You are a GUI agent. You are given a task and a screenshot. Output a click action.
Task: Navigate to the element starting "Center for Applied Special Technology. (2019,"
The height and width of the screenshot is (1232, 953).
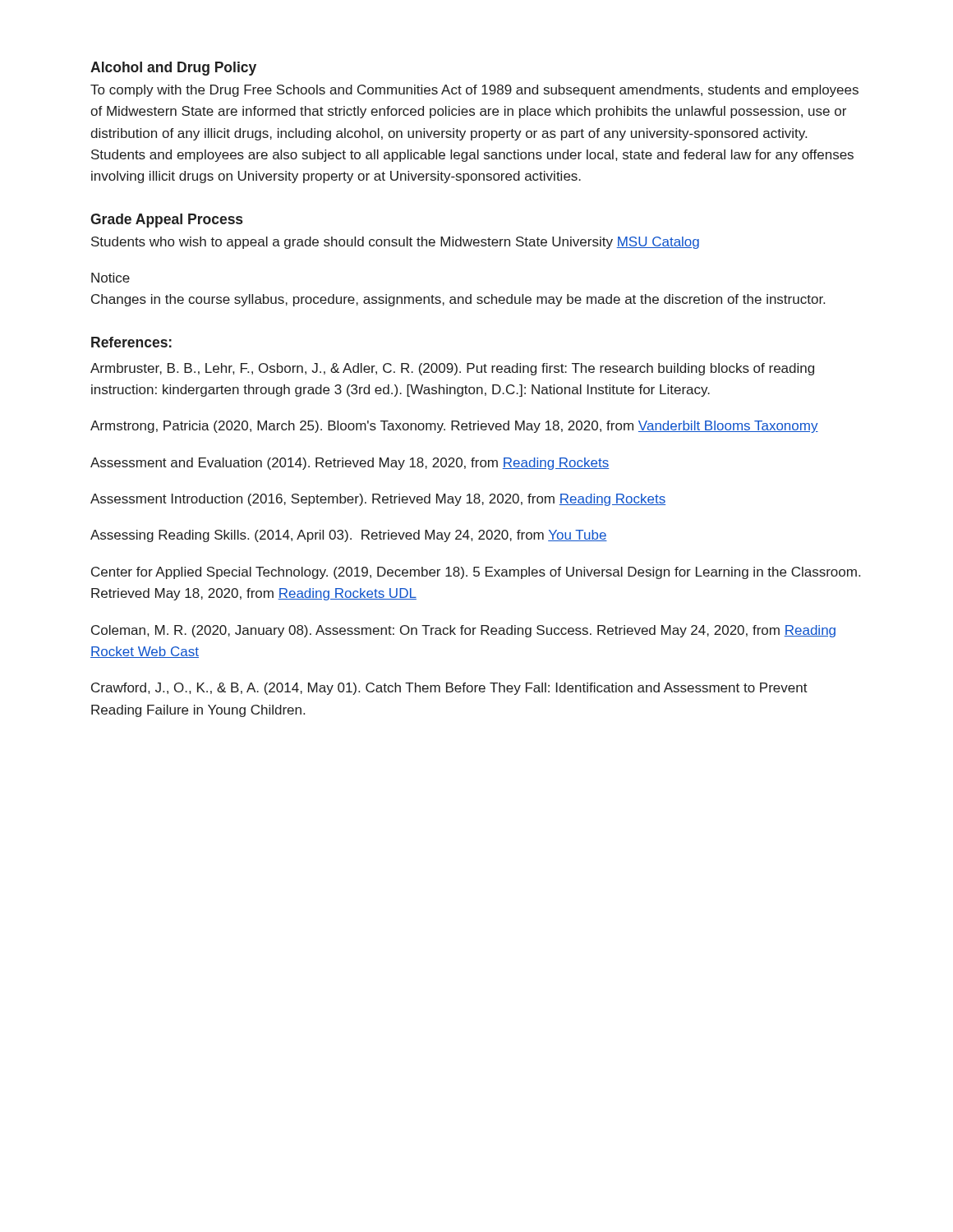click(476, 583)
